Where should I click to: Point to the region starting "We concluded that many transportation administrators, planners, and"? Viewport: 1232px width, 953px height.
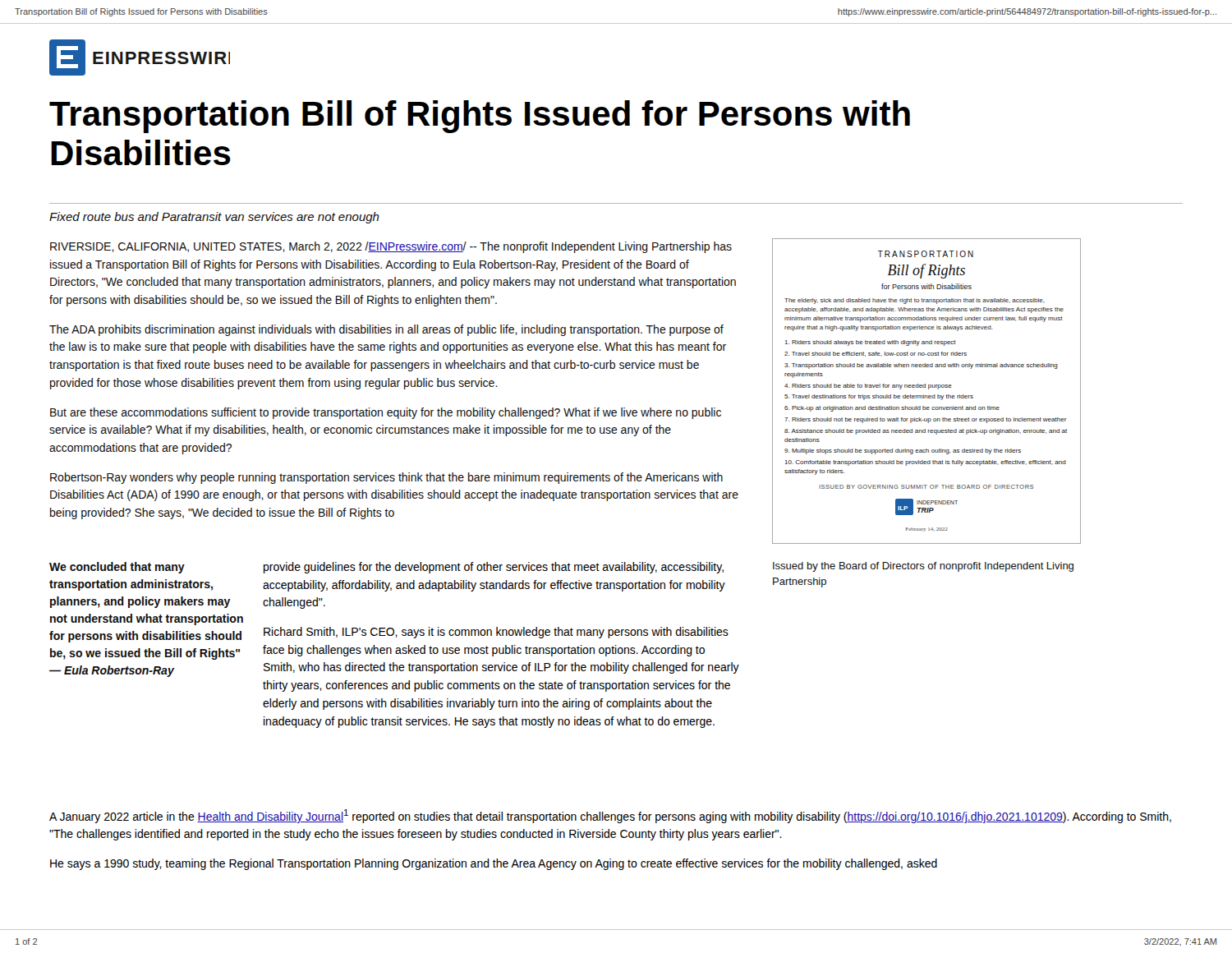pos(148,619)
